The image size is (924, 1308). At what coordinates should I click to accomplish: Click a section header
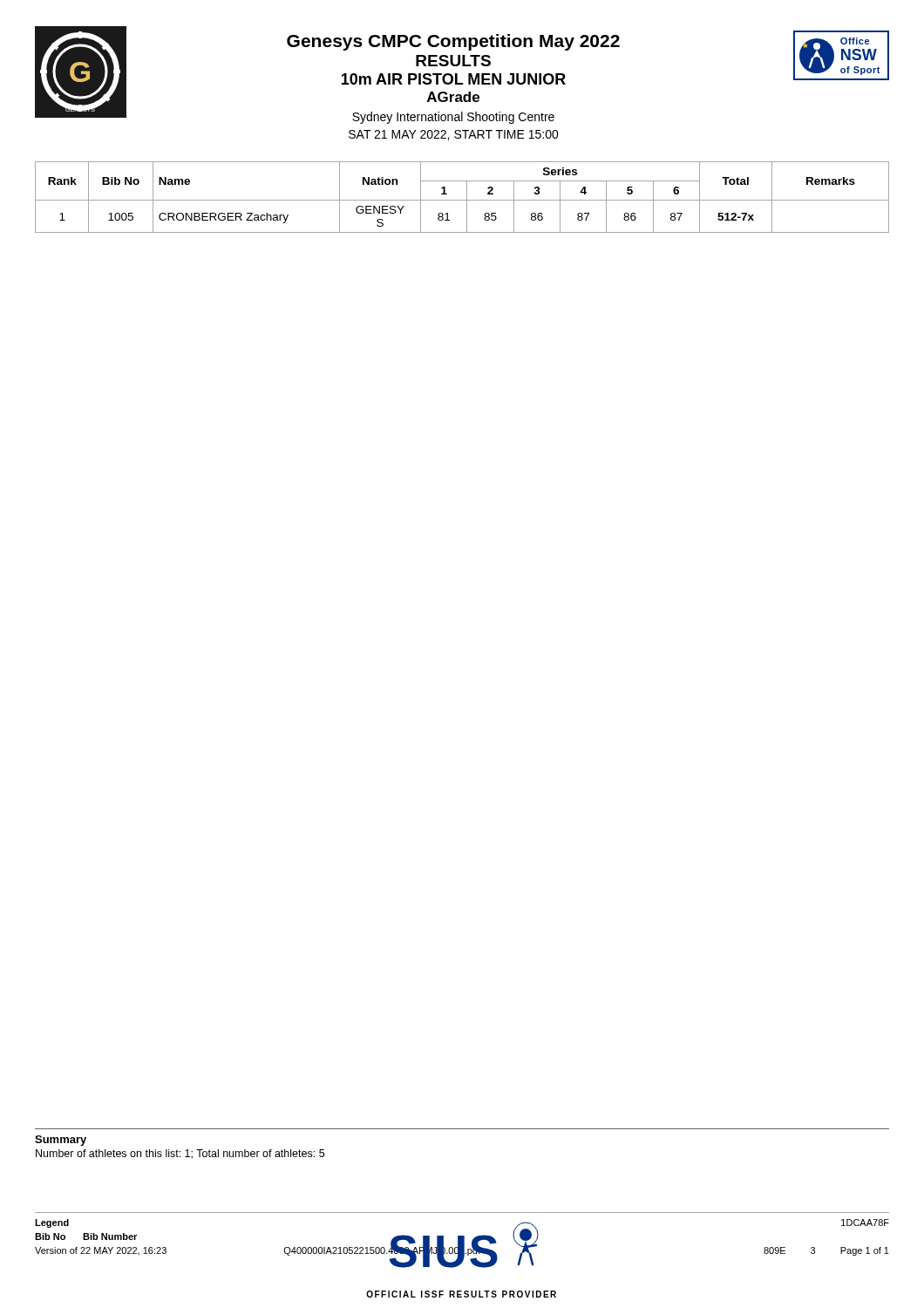pyautogui.click(x=61, y=1139)
